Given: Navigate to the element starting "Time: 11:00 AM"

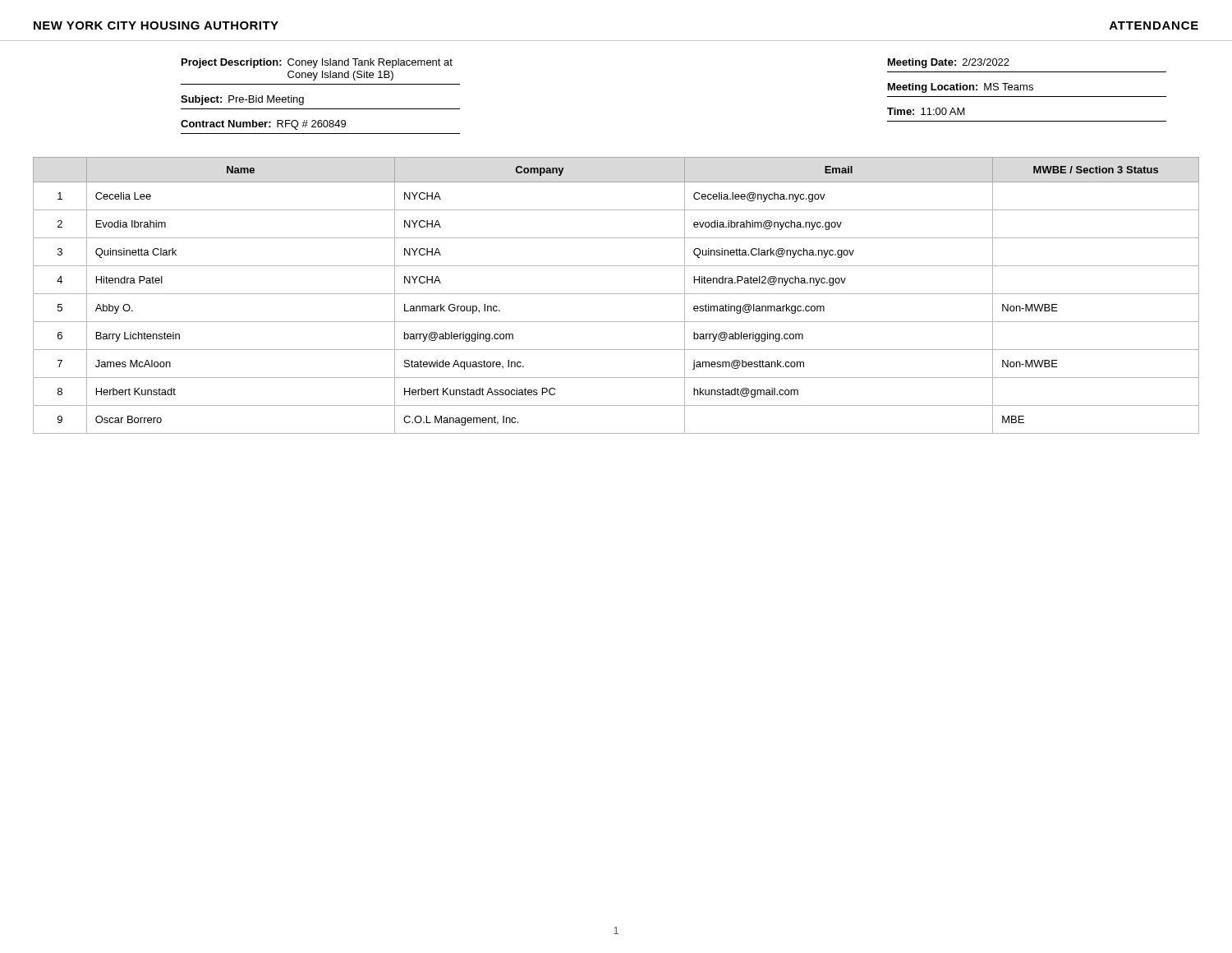Looking at the screenshot, I should click(x=1027, y=113).
